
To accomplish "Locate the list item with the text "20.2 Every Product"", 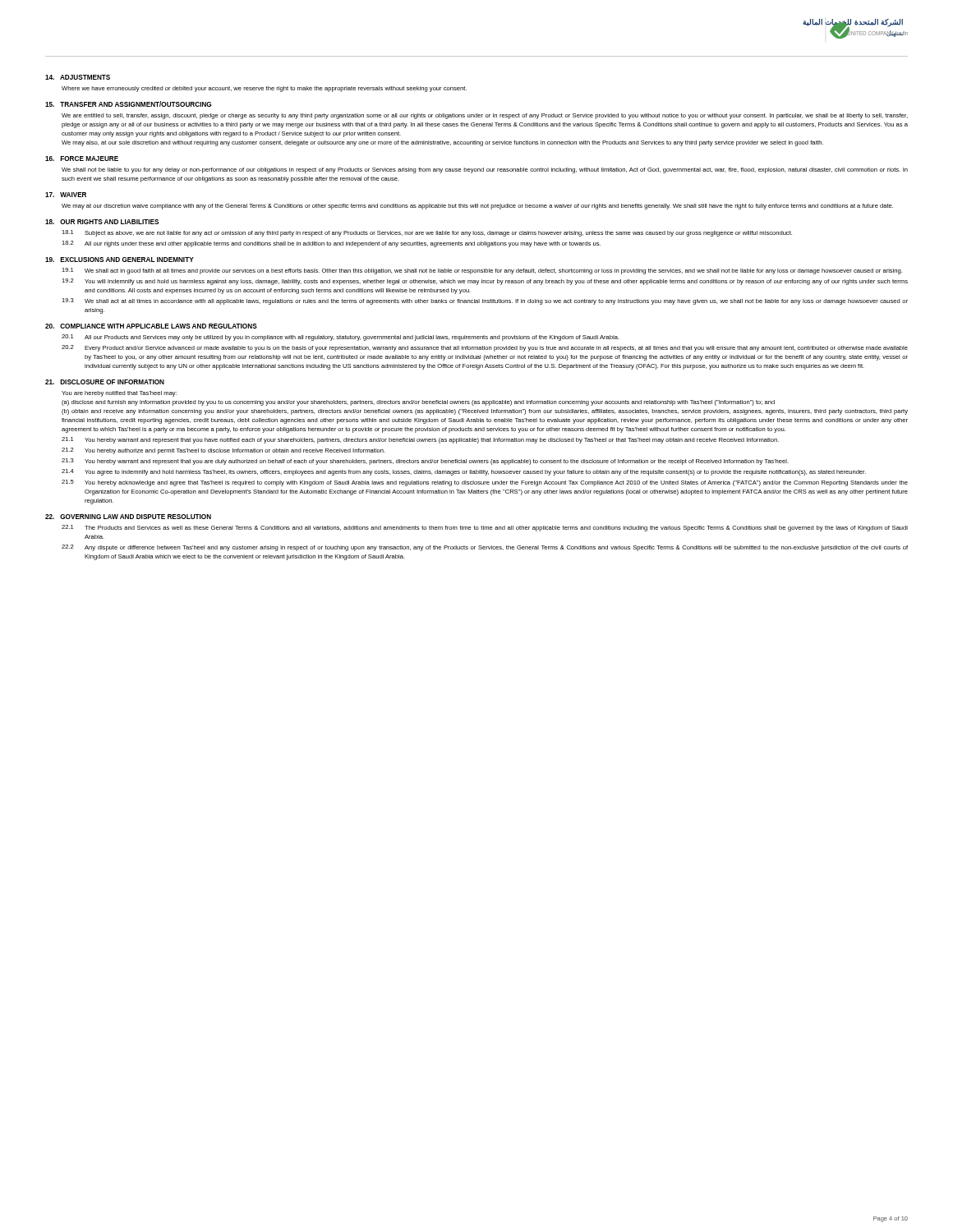I will pos(485,357).
